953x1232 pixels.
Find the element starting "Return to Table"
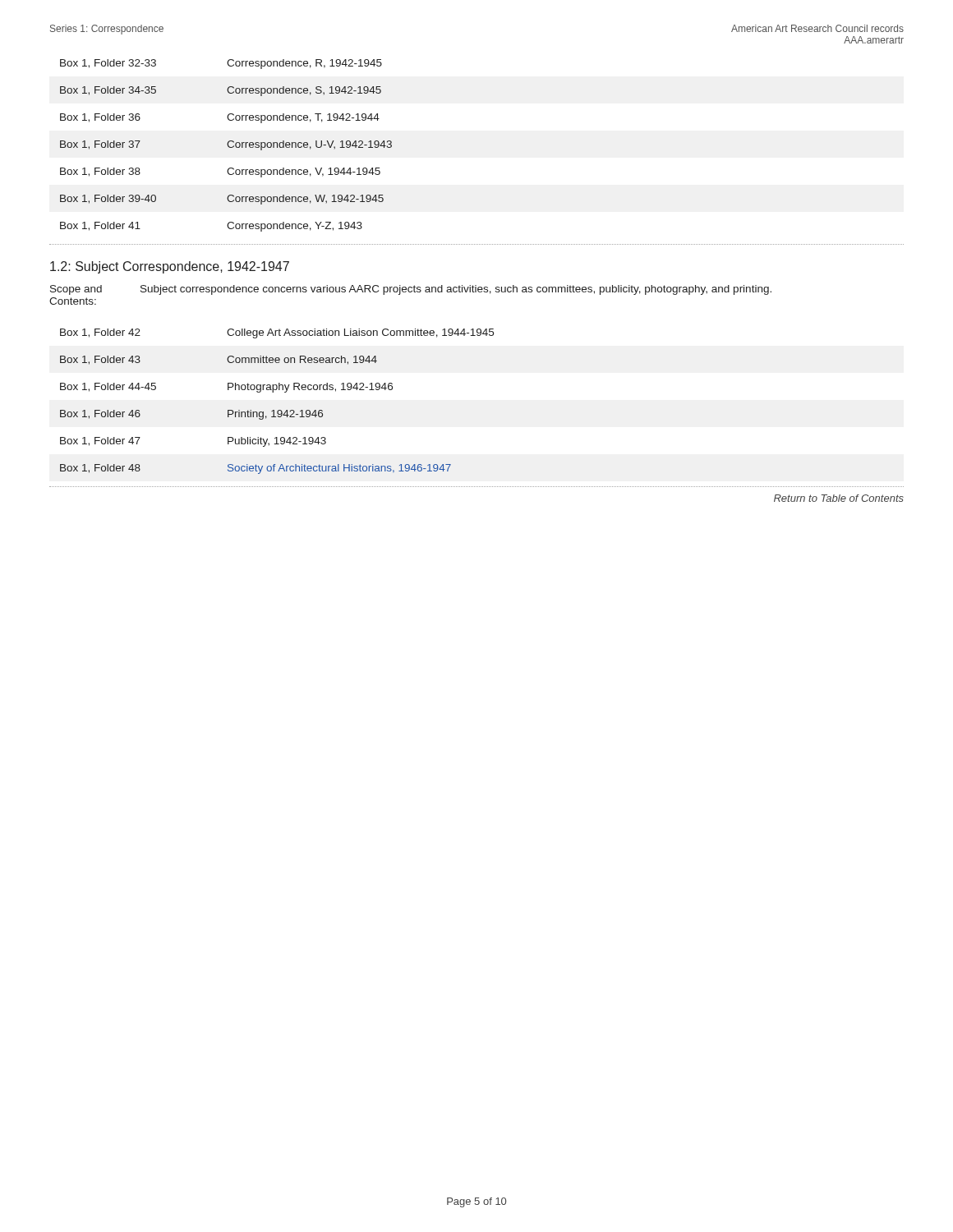[x=839, y=498]
